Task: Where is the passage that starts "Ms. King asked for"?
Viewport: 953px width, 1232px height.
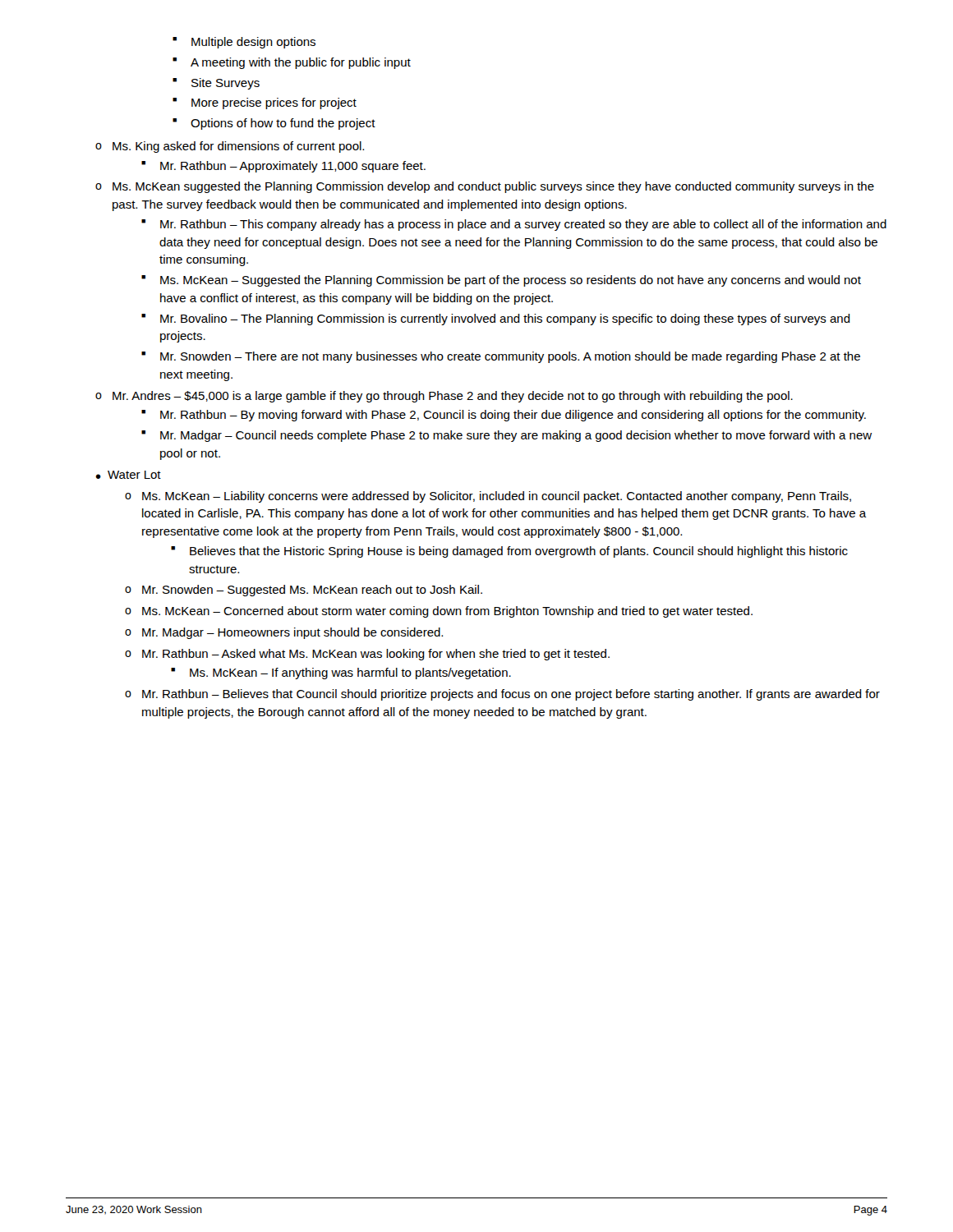Action: (238, 147)
